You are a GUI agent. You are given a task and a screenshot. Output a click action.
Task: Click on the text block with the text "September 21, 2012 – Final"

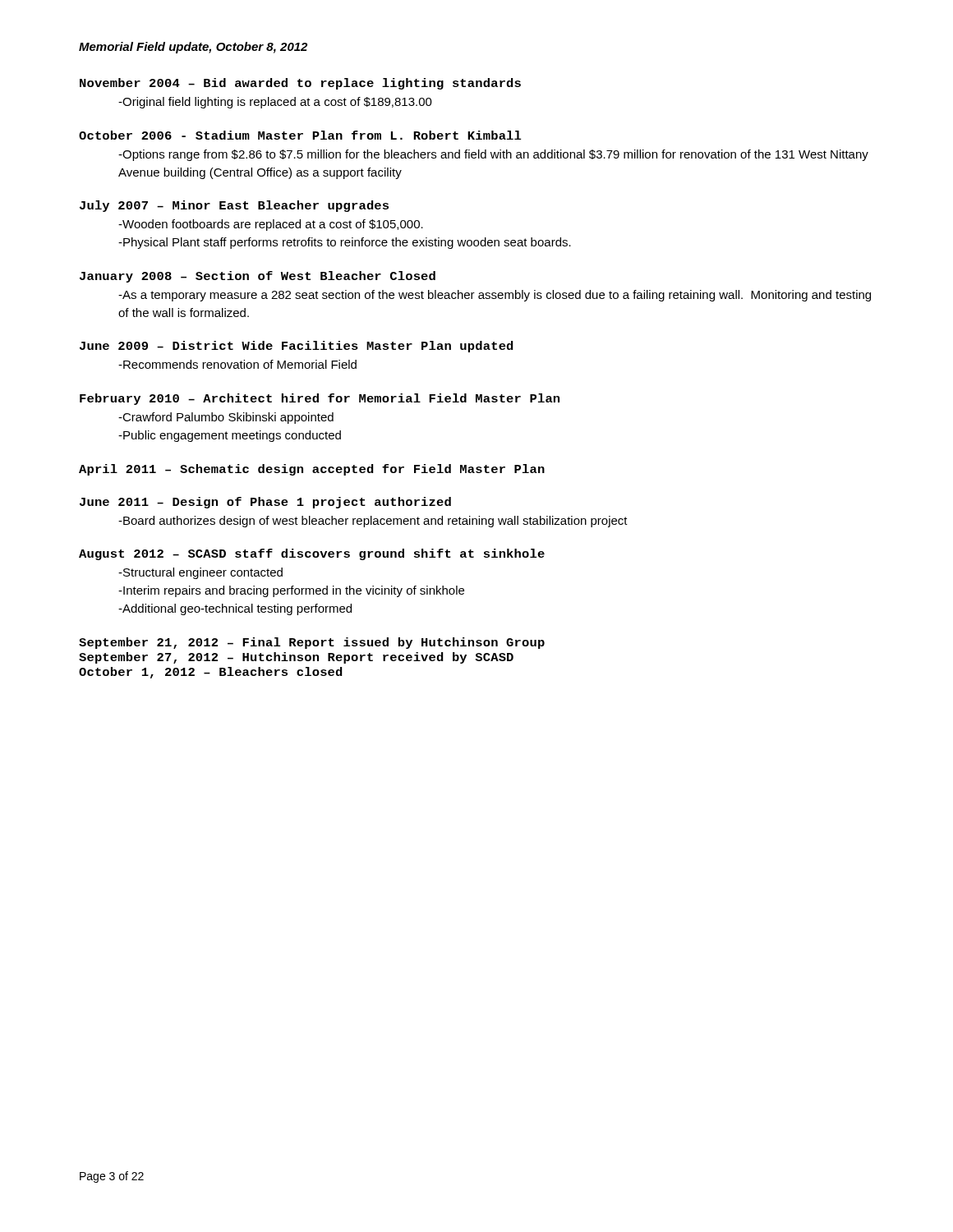coord(476,658)
